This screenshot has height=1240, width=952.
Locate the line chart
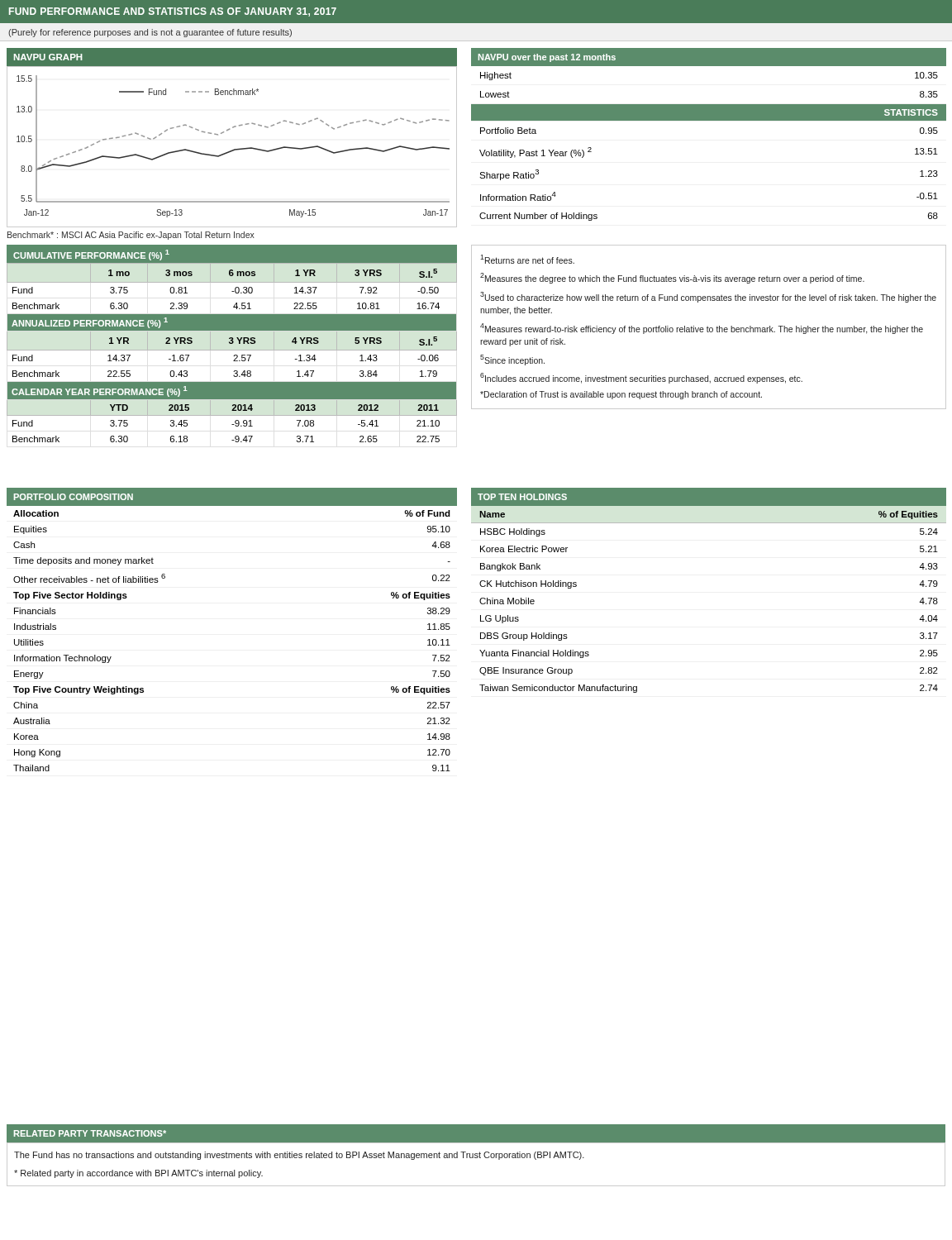coord(232,147)
